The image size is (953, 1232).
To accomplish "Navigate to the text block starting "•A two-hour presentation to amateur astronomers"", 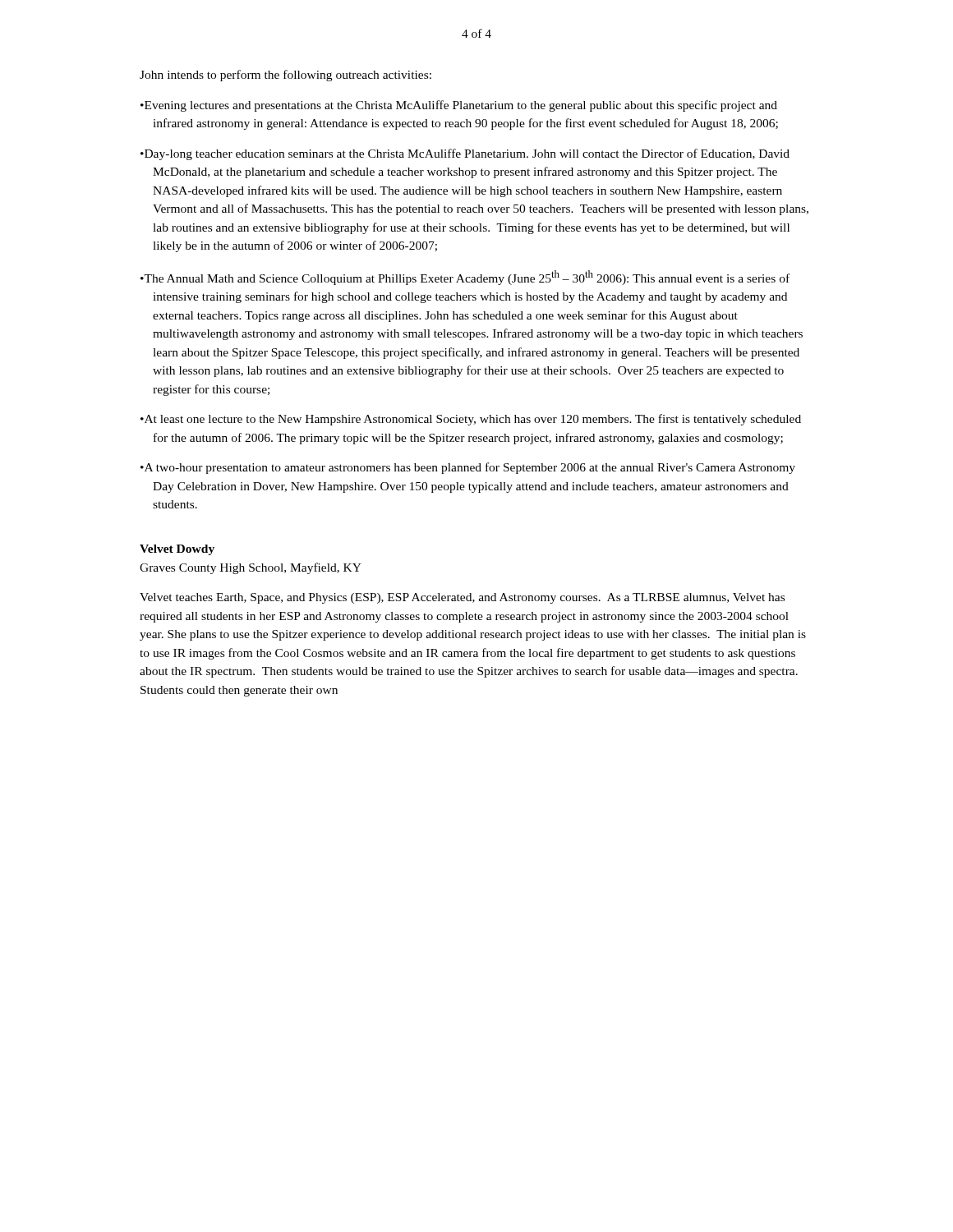I will (x=468, y=485).
